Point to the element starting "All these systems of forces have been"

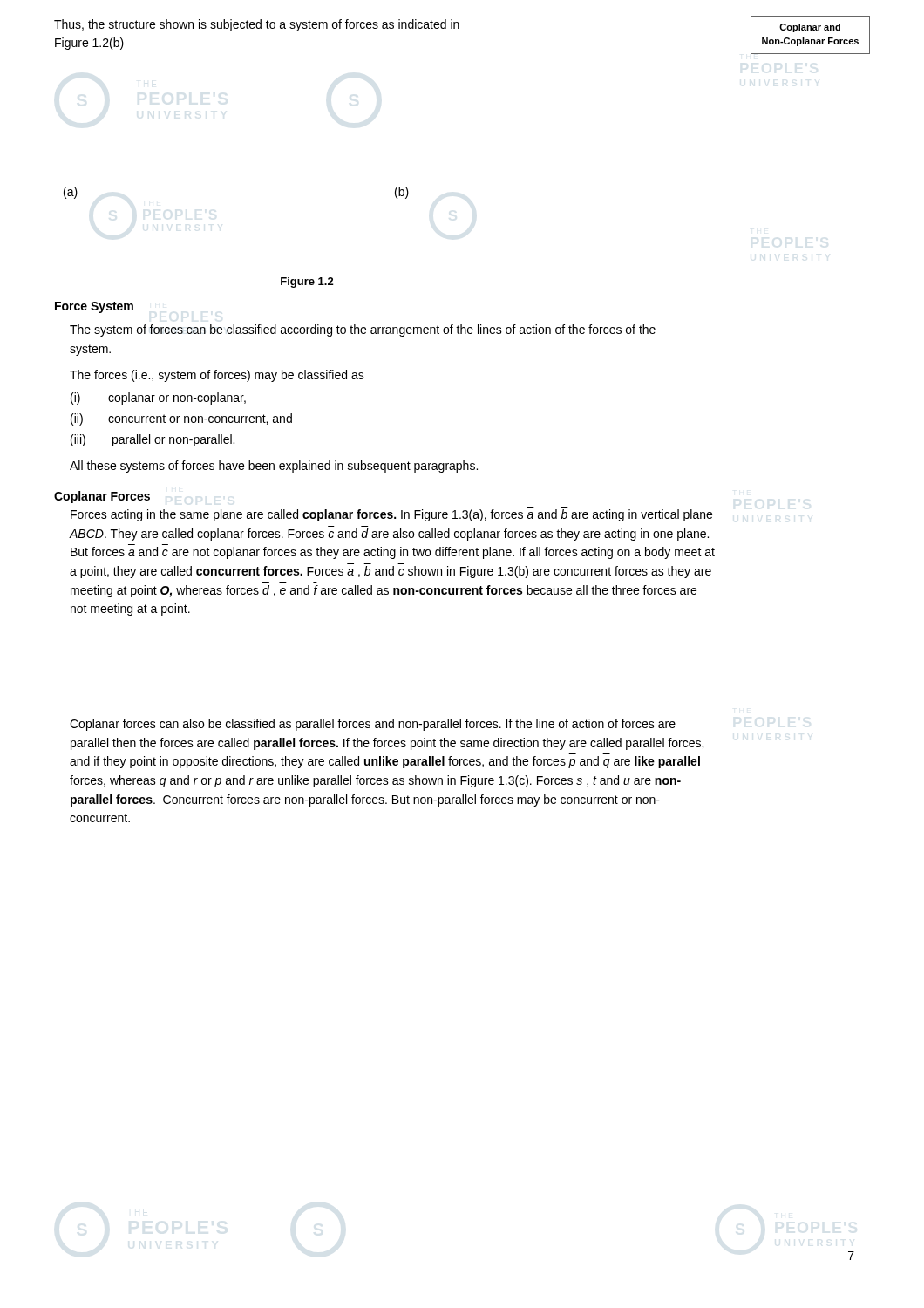[x=274, y=466]
